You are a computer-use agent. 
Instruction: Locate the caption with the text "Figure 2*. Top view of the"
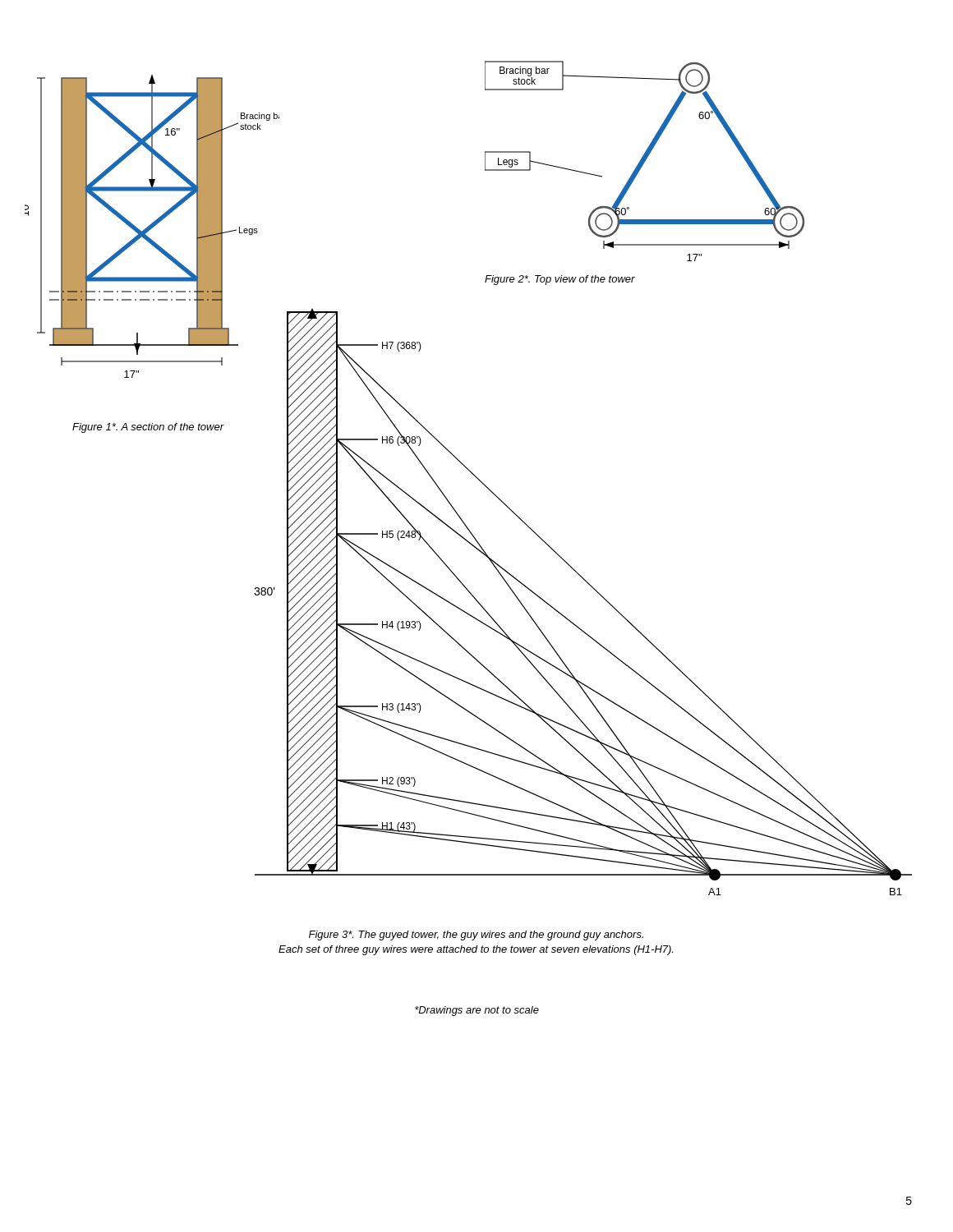point(560,279)
